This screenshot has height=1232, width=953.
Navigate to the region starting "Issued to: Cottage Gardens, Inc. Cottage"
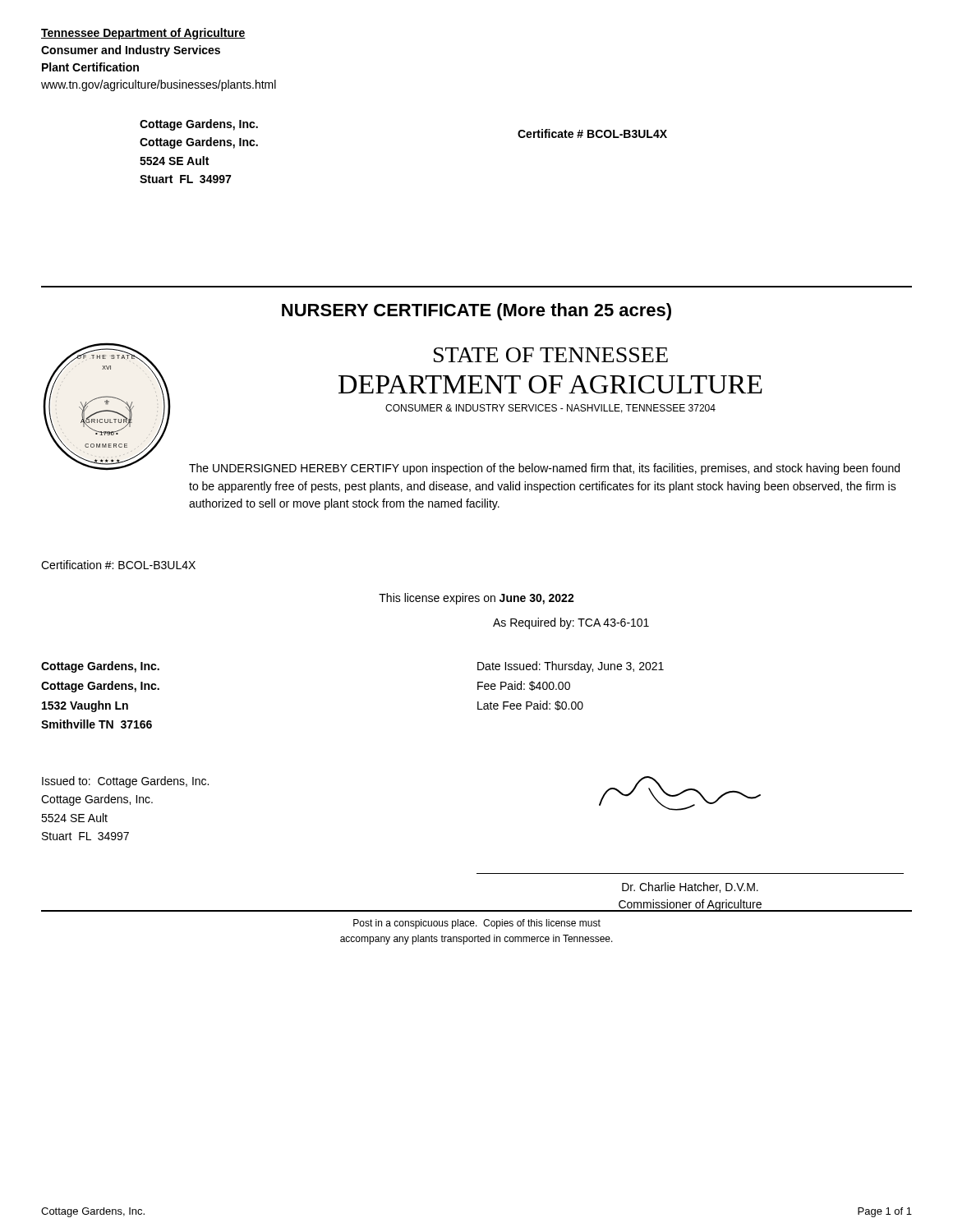click(x=125, y=809)
